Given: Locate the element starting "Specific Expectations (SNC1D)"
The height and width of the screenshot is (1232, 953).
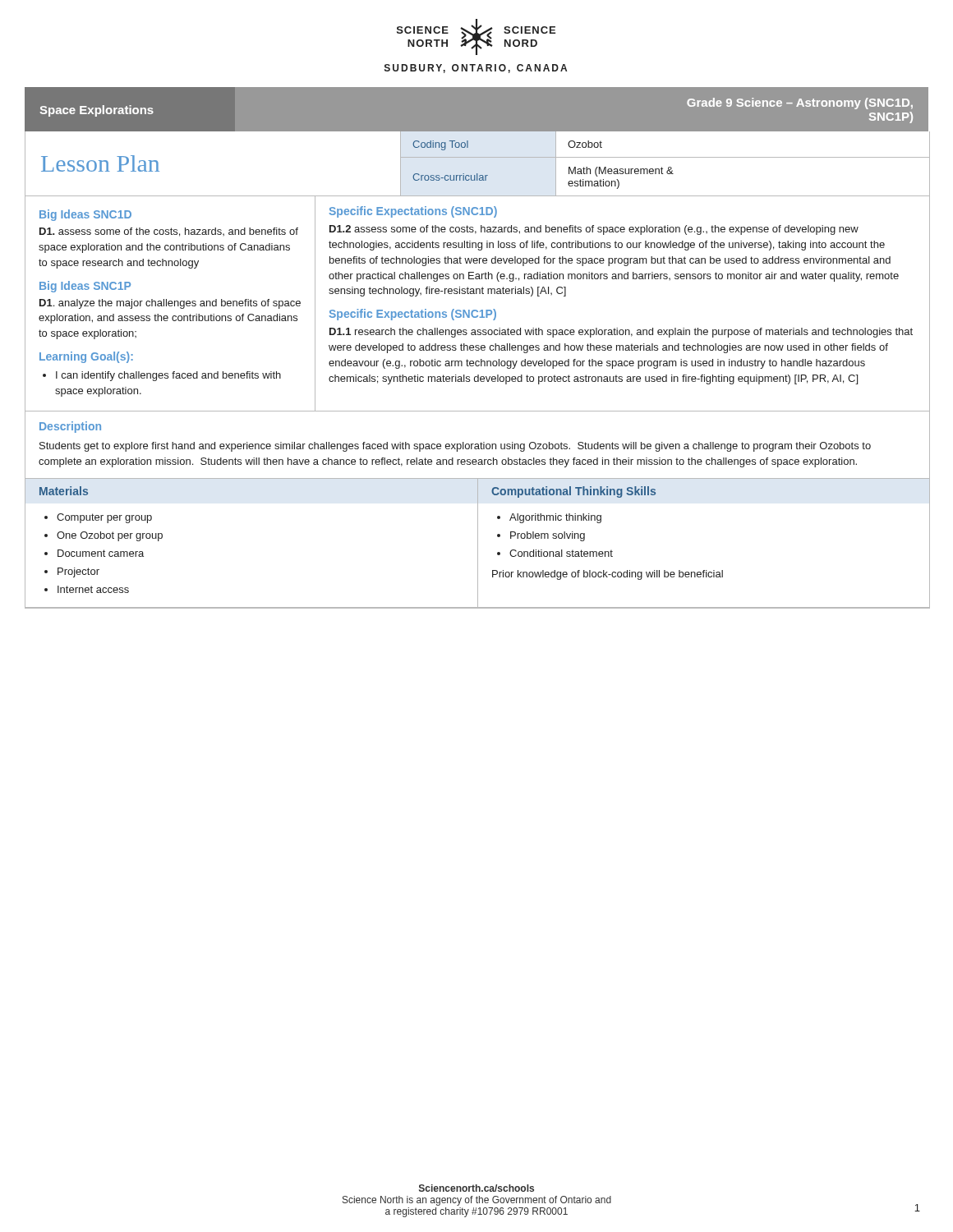Looking at the screenshot, I should (x=413, y=211).
